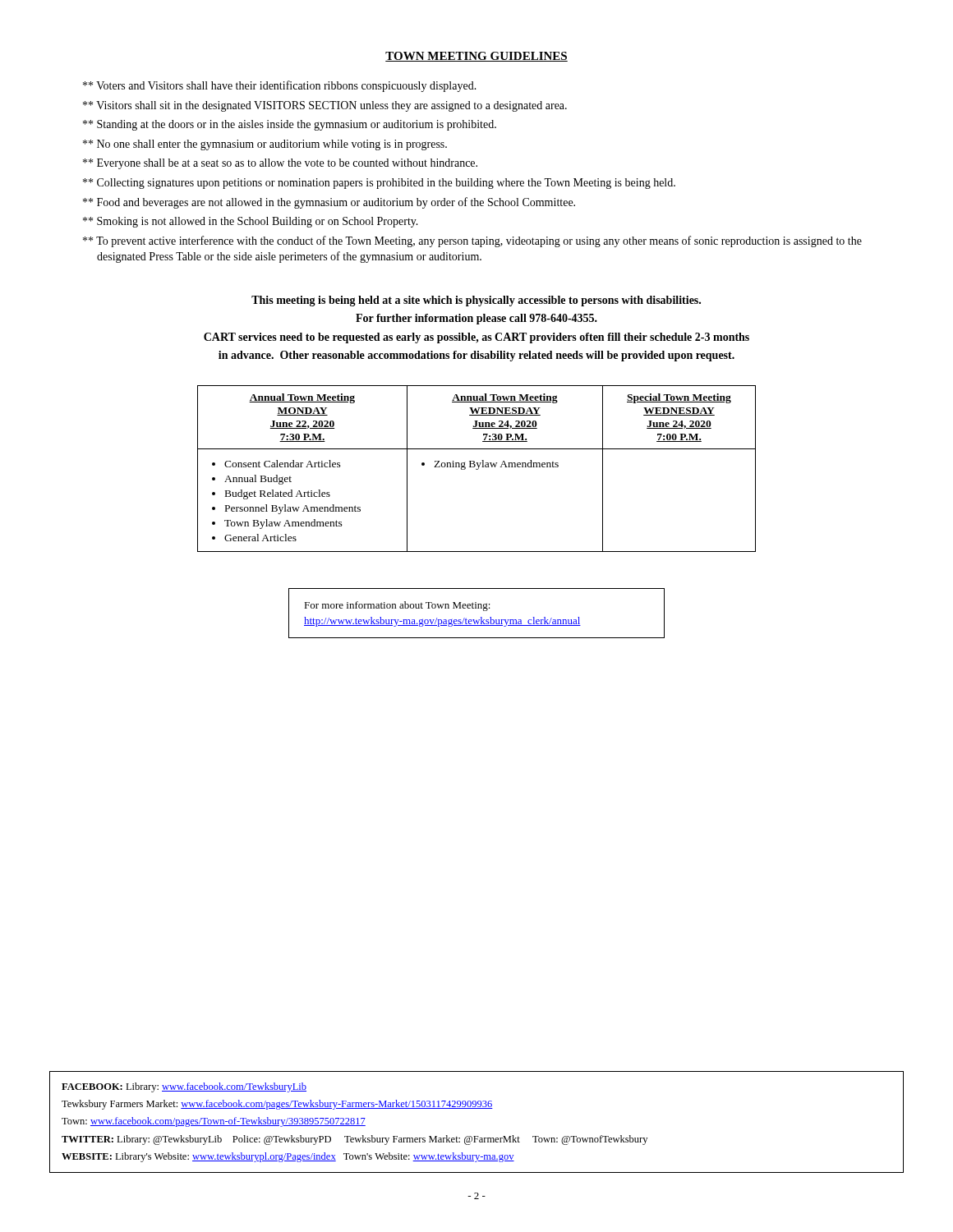Navigate to the block starting "For more information"
This screenshot has height=1232, width=953.
tap(476, 613)
